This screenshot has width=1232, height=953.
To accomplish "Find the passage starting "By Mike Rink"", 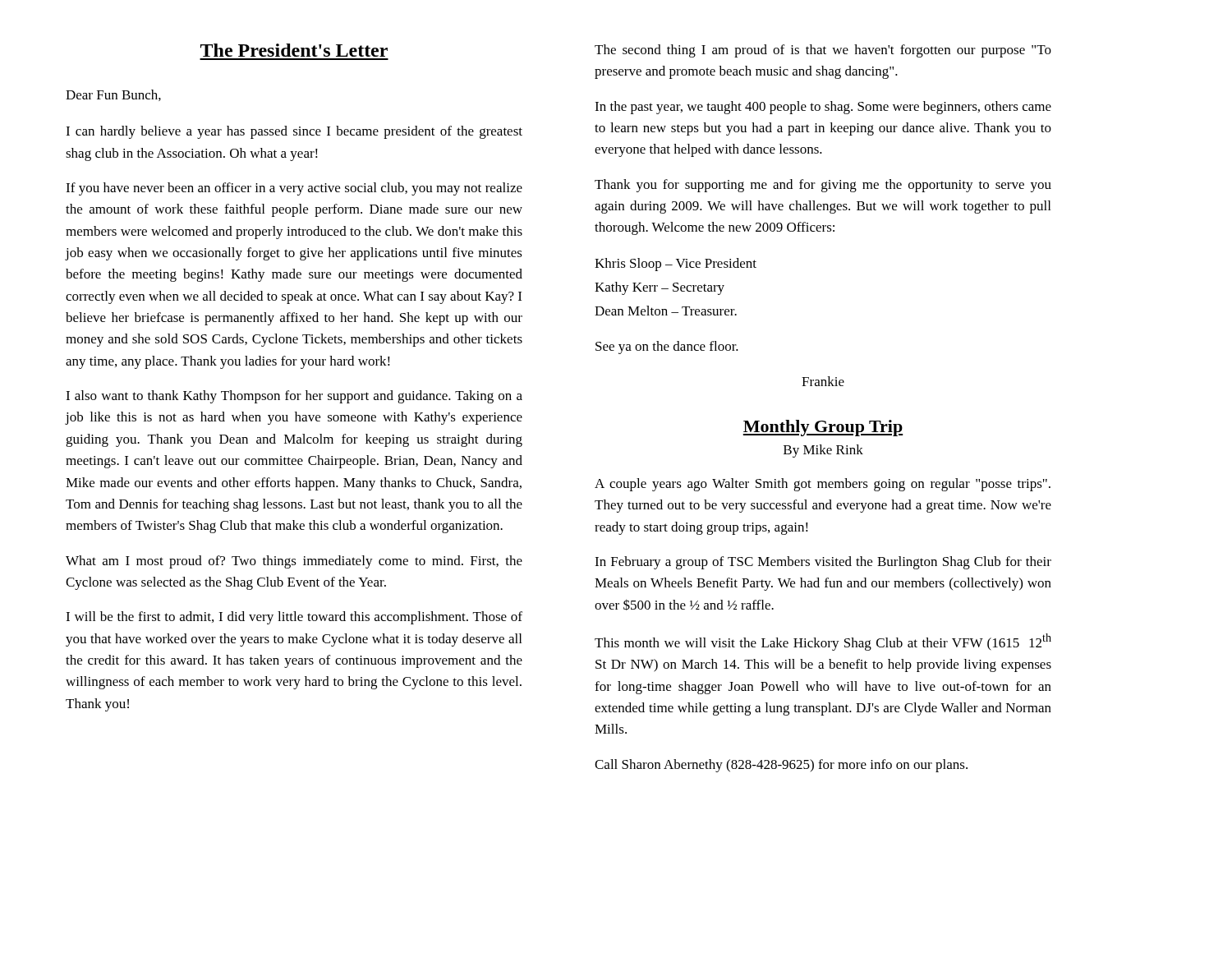I will (x=823, y=450).
